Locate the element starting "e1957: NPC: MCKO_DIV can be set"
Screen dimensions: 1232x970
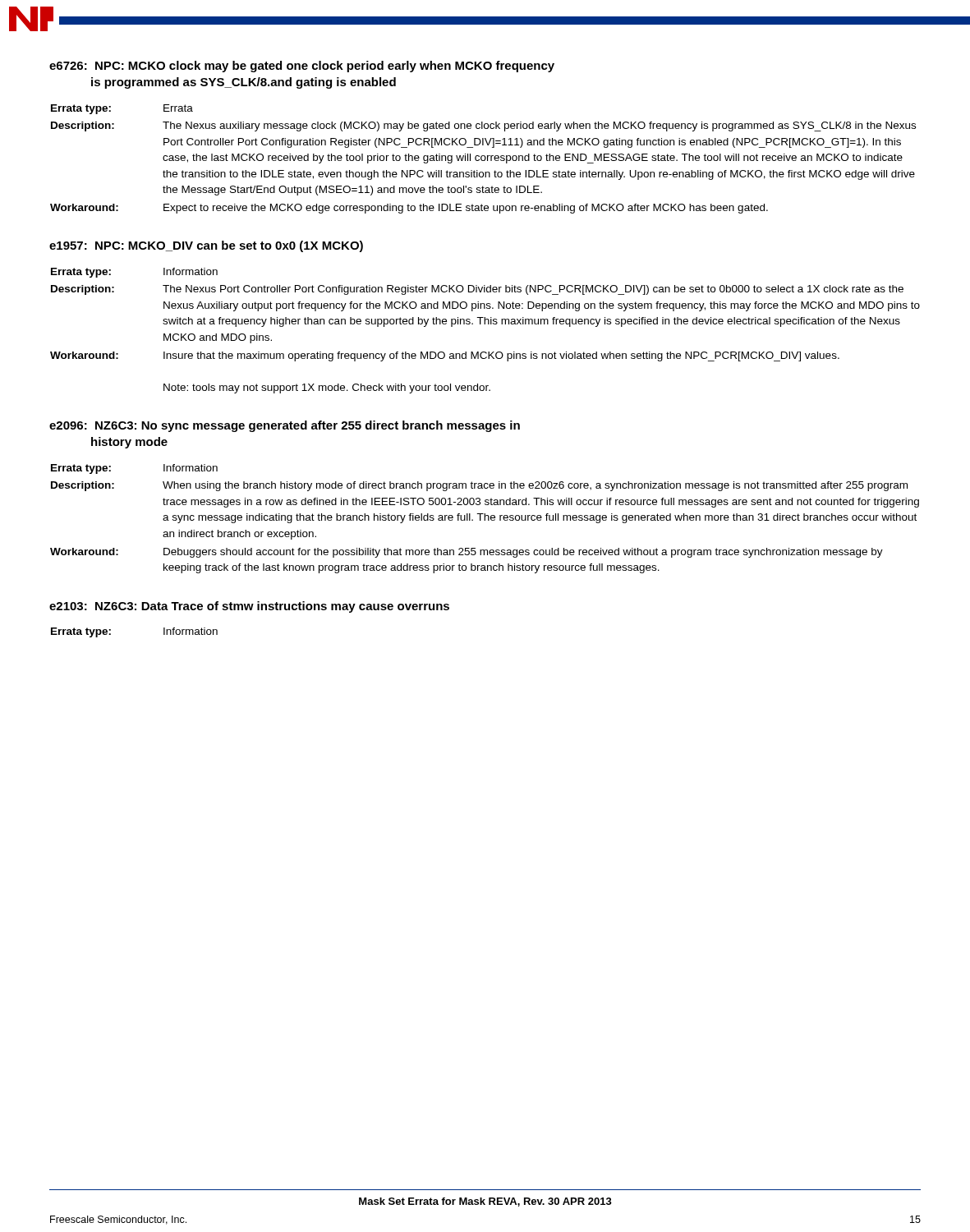point(206,246)
